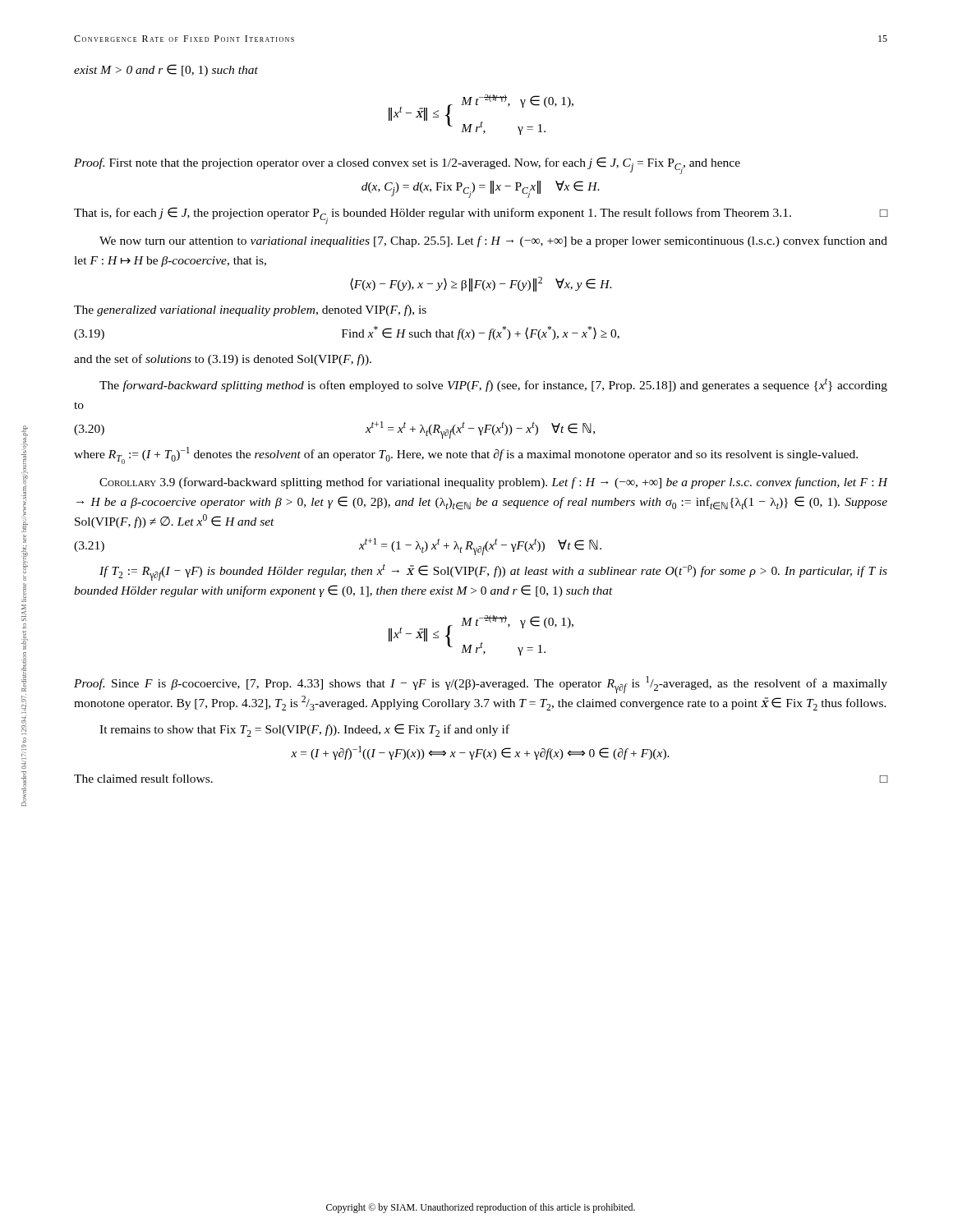Point to the text starting "⟨F(x) − F(y), x − y⟩ ≥ β‖F(x)"
Image resolution: width=953 pixels, height=1232 pixels.
(481, 283)
